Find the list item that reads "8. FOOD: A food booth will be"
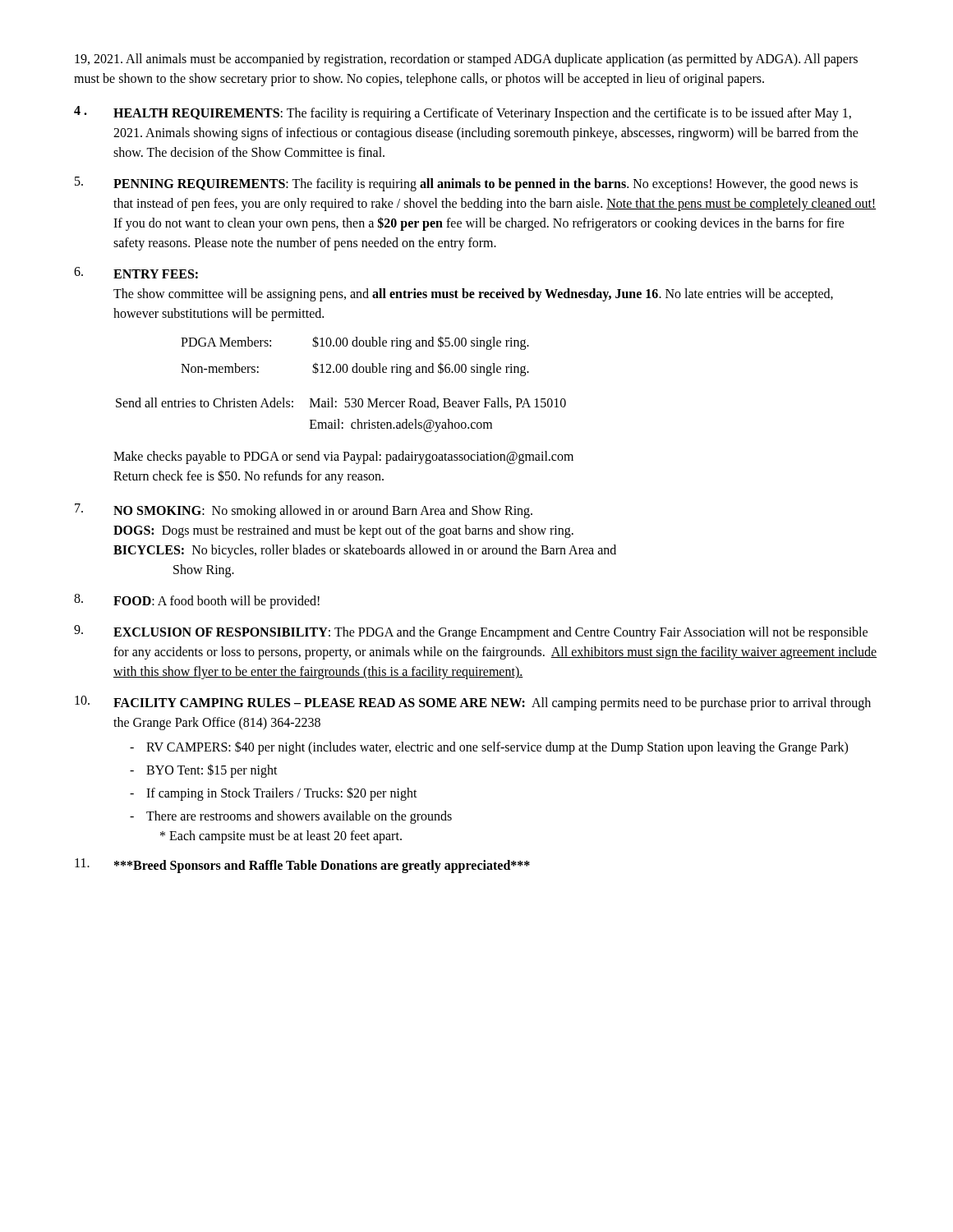The width and height of the screenshot is (953, 1232). (197, 601)
